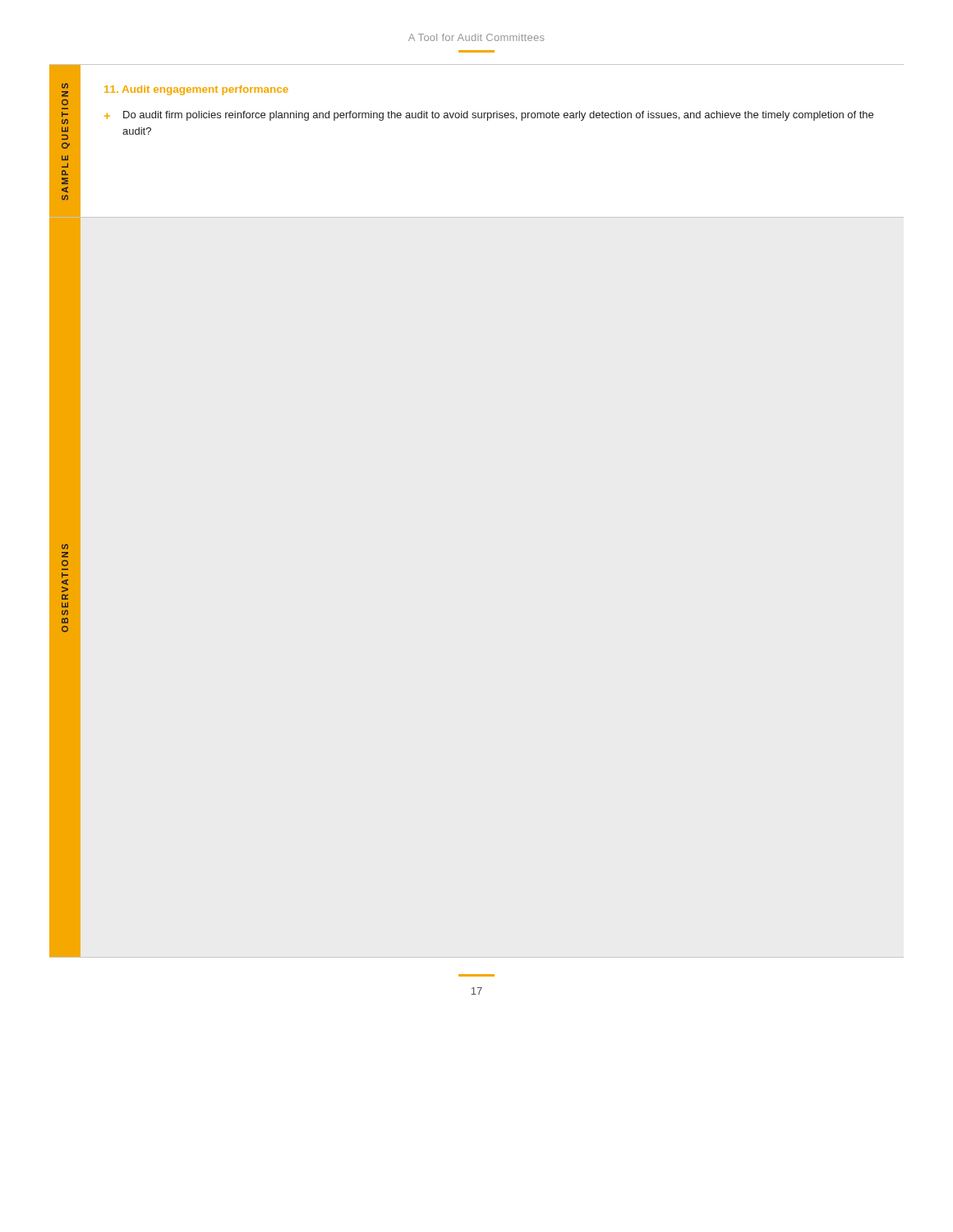This screenshot has height=1232, width=953.
Task: Select the passage starting "+ Do audit firm policies"
Action: 492,123
